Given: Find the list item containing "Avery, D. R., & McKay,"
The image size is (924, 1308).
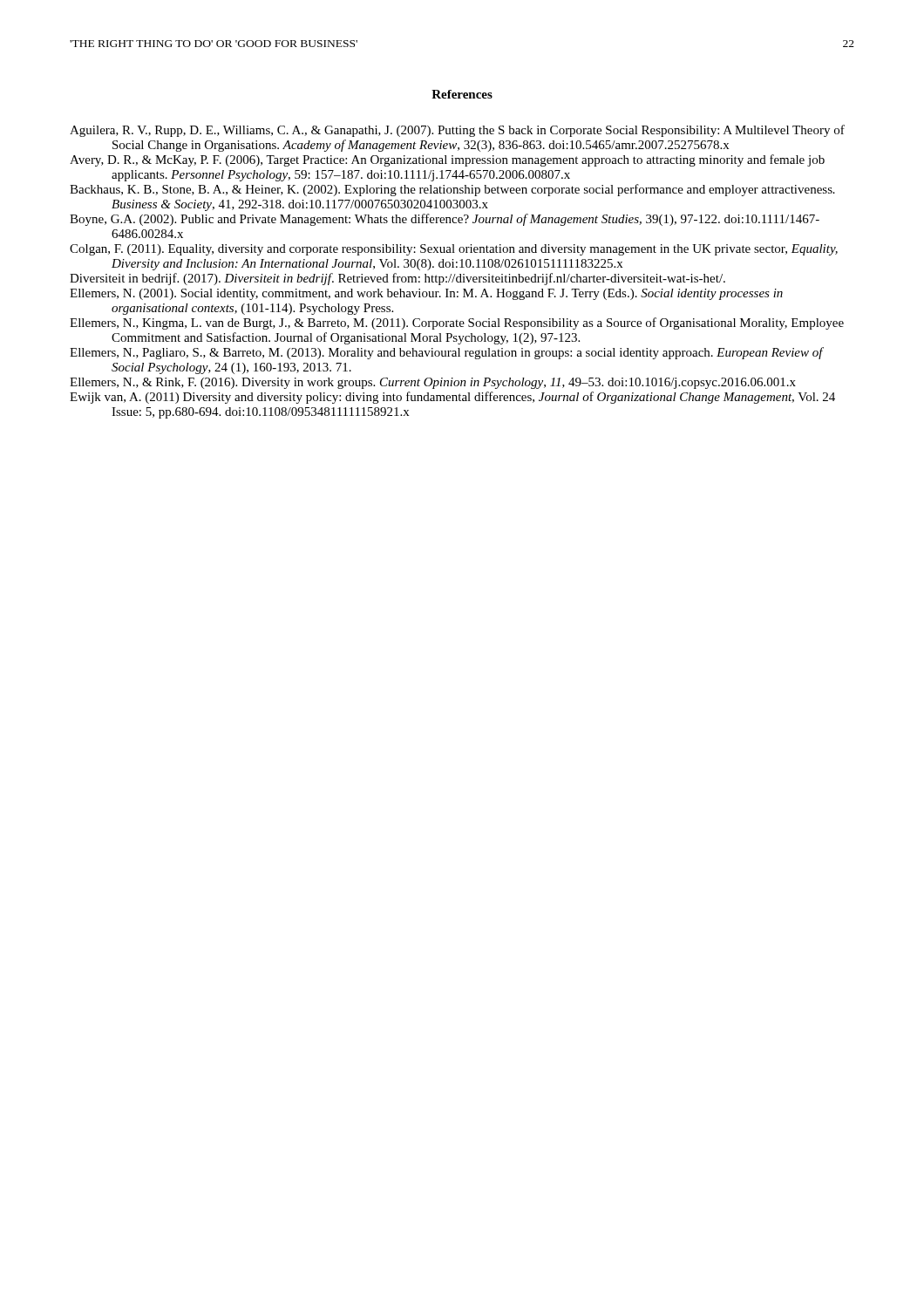Looking at the screenshot, I should (x=447, y=167).
